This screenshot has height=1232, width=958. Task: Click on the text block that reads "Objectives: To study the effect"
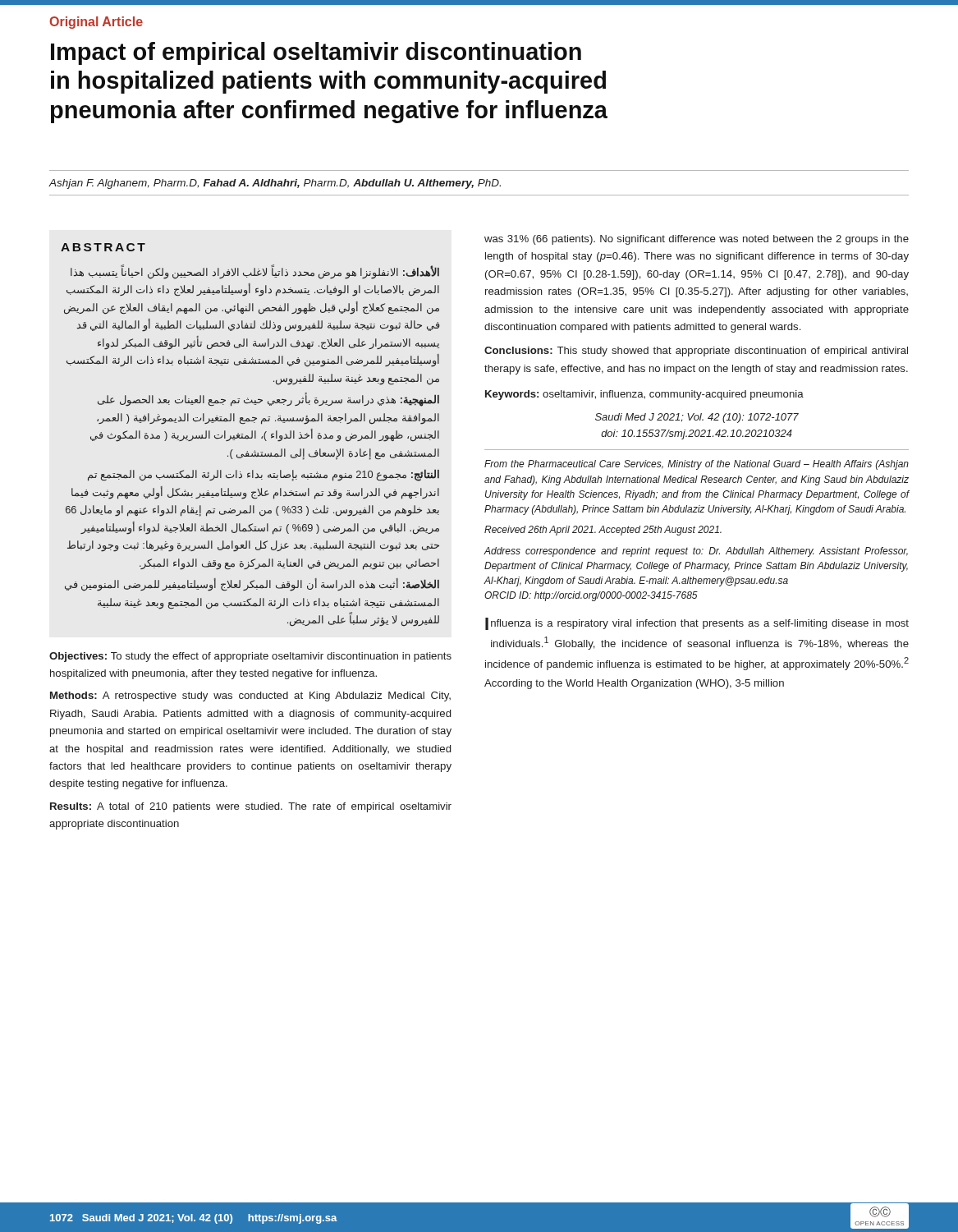tap(250, 664)
